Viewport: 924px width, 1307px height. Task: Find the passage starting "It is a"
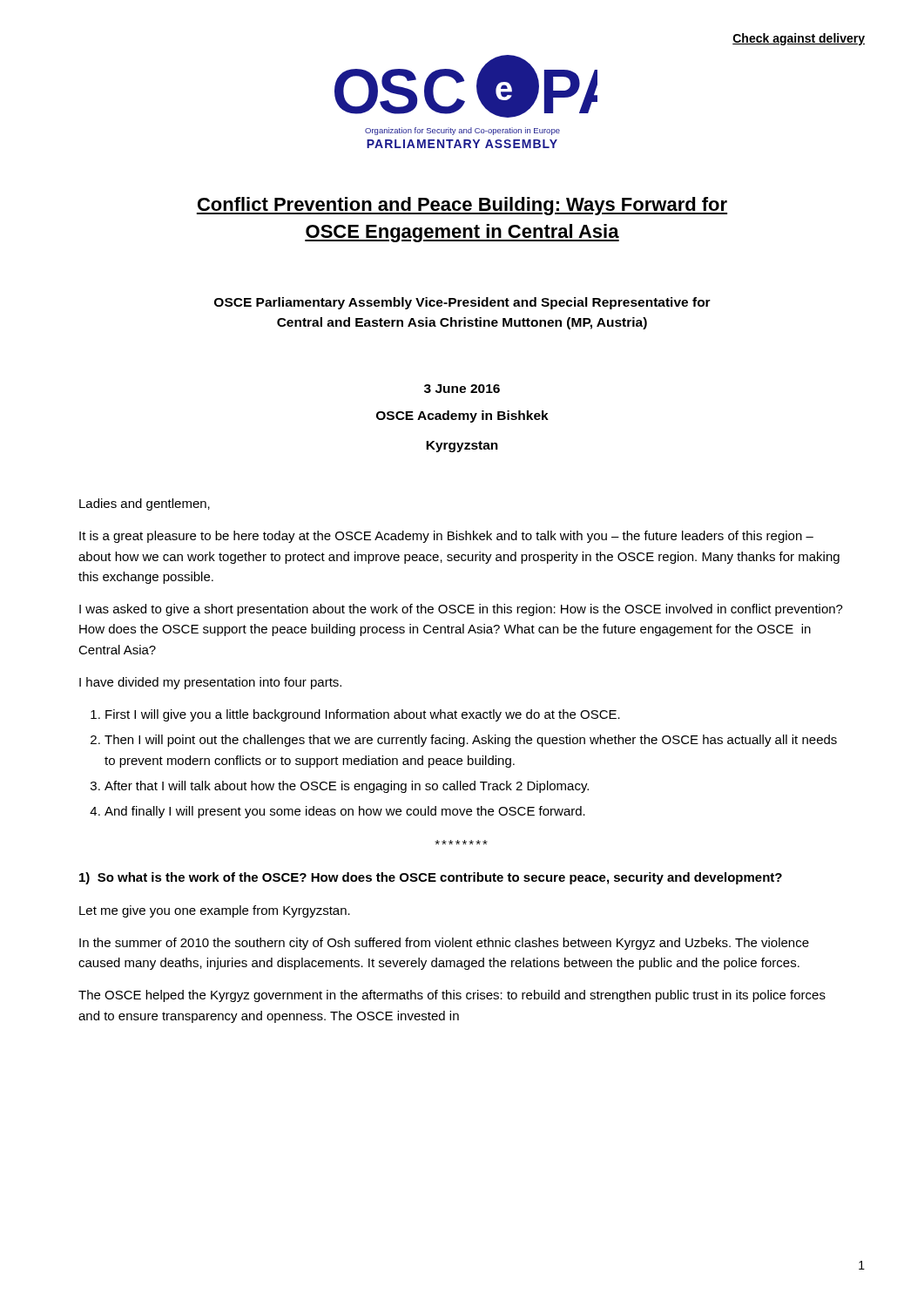[x=459, y=556]
